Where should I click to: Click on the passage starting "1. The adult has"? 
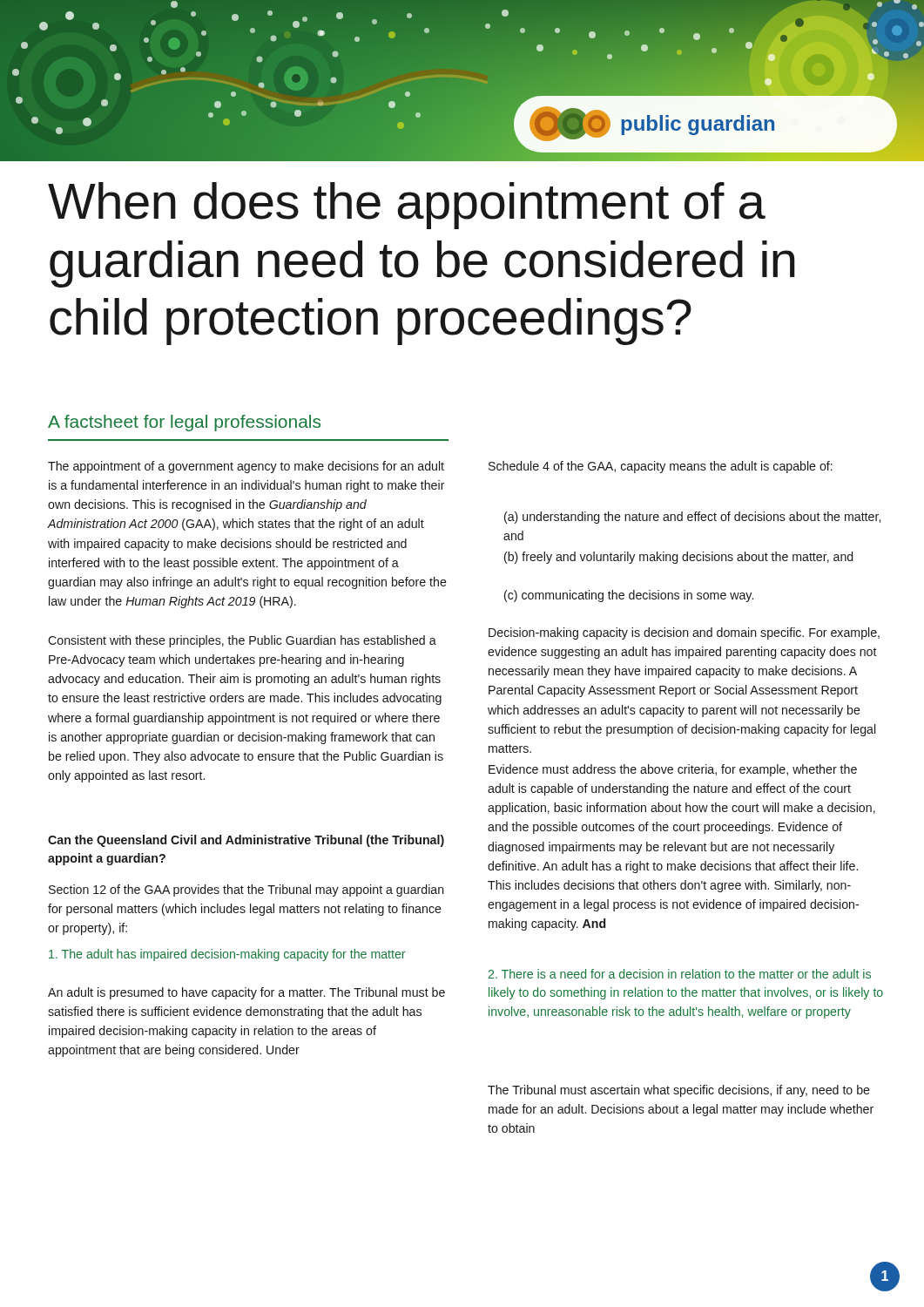pos(247,955)
